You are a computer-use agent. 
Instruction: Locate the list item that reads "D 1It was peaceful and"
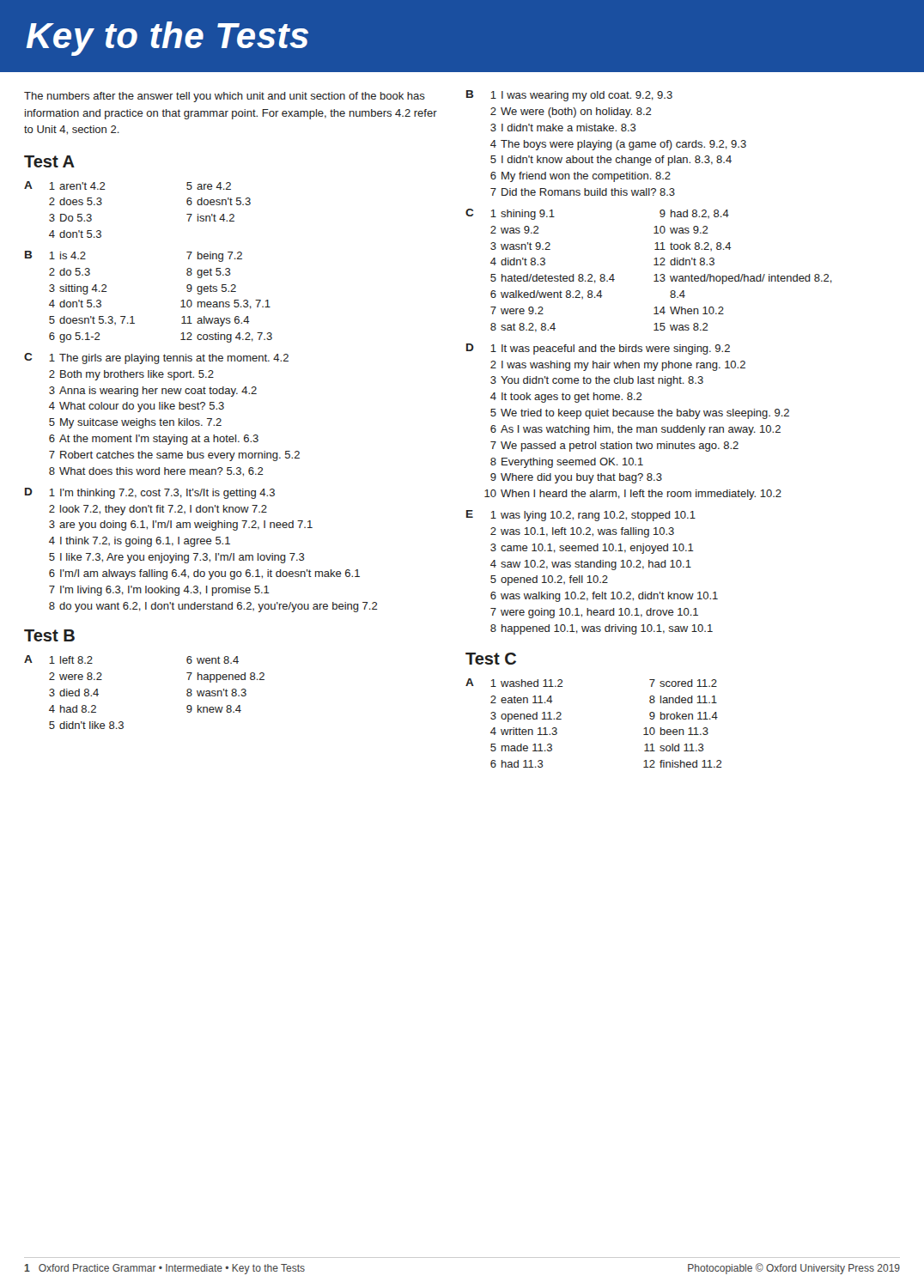(x=693, y=421)
